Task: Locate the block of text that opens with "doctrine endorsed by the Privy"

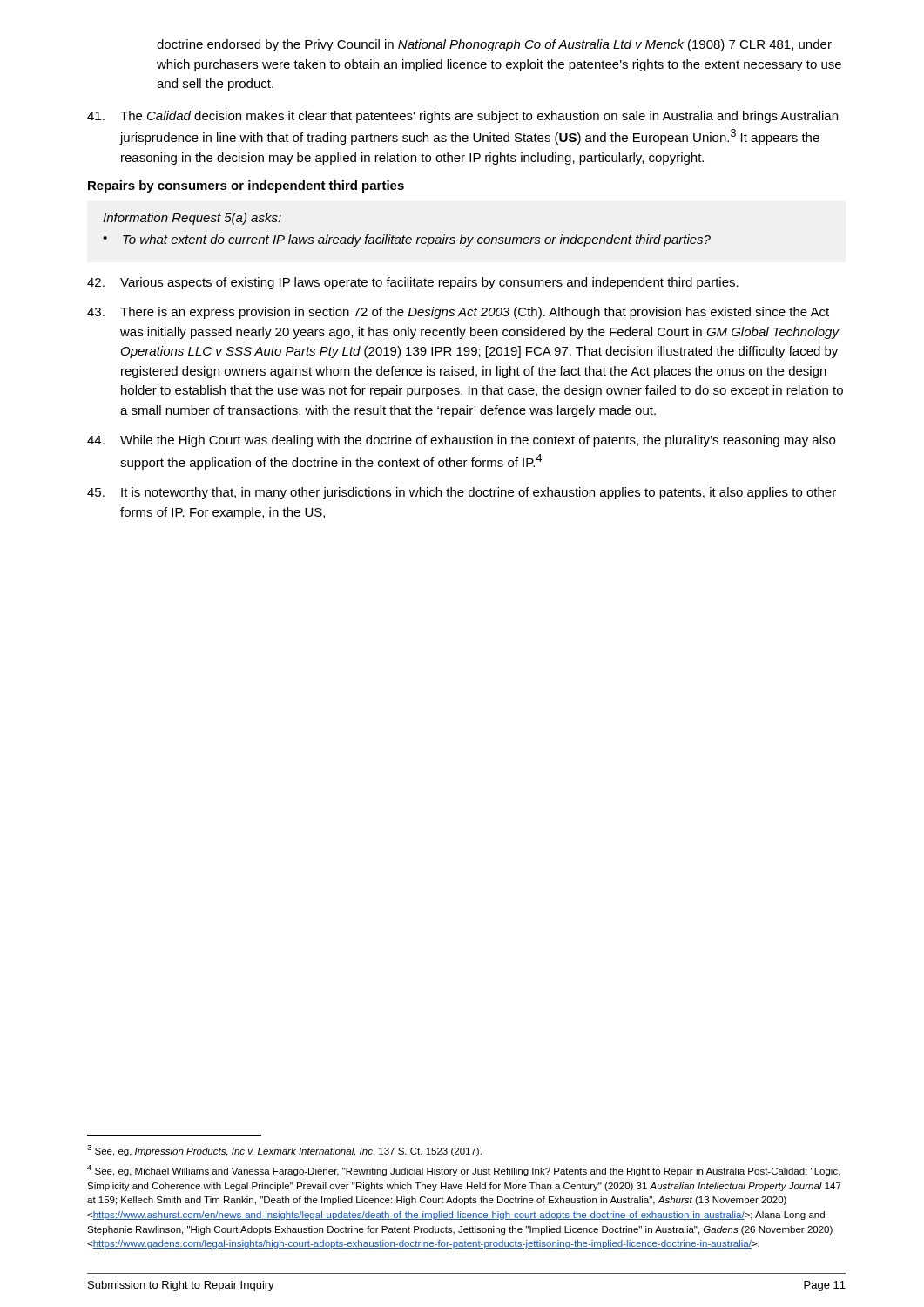Action: point(499,64)
